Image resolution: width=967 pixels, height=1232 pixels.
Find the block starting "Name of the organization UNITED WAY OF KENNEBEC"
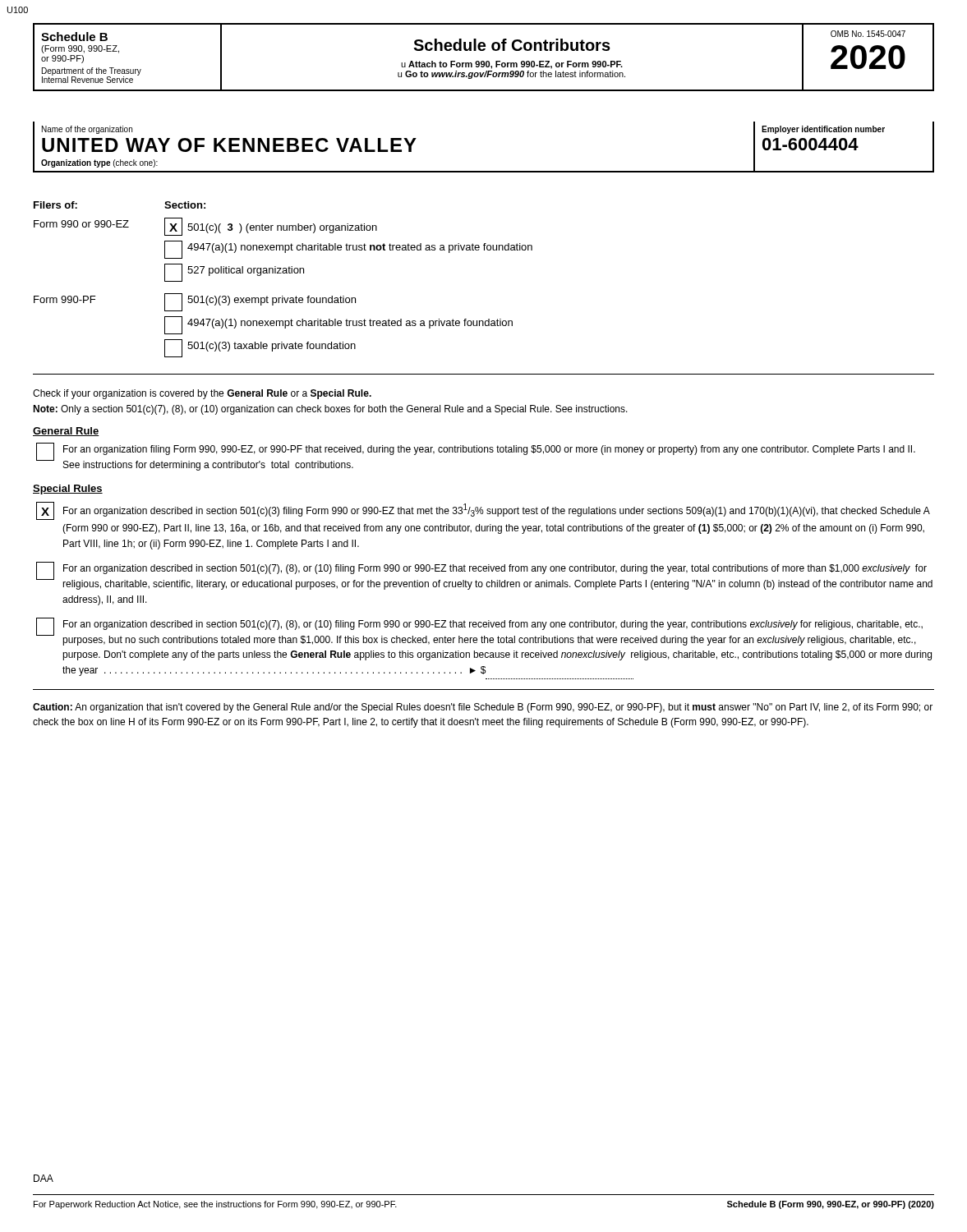click(x=394, y=146)
